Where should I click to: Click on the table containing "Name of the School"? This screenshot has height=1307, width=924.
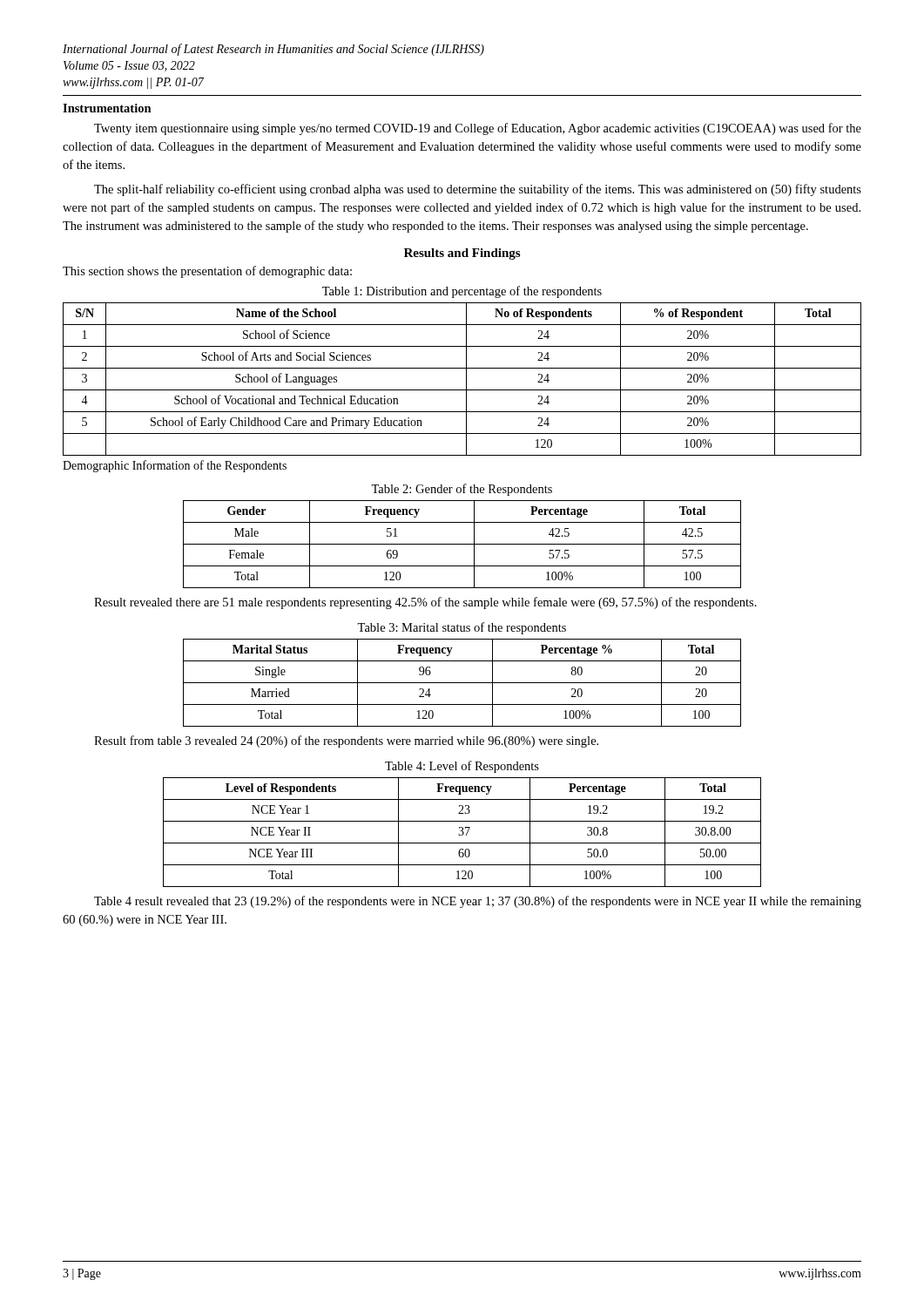(x=462, y=379)
